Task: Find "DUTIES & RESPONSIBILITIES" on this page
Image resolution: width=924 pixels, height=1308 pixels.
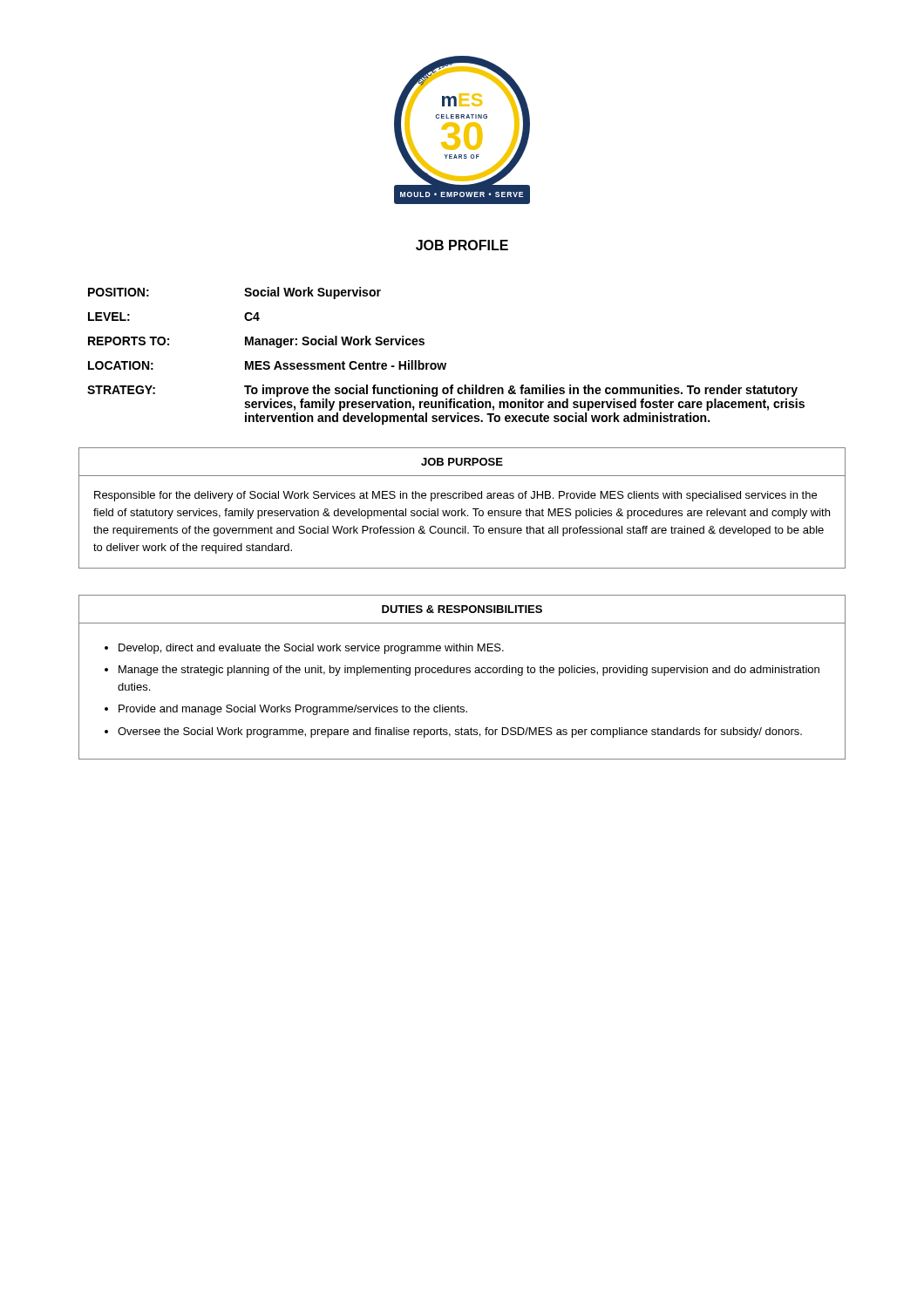Action: (462, 609)
